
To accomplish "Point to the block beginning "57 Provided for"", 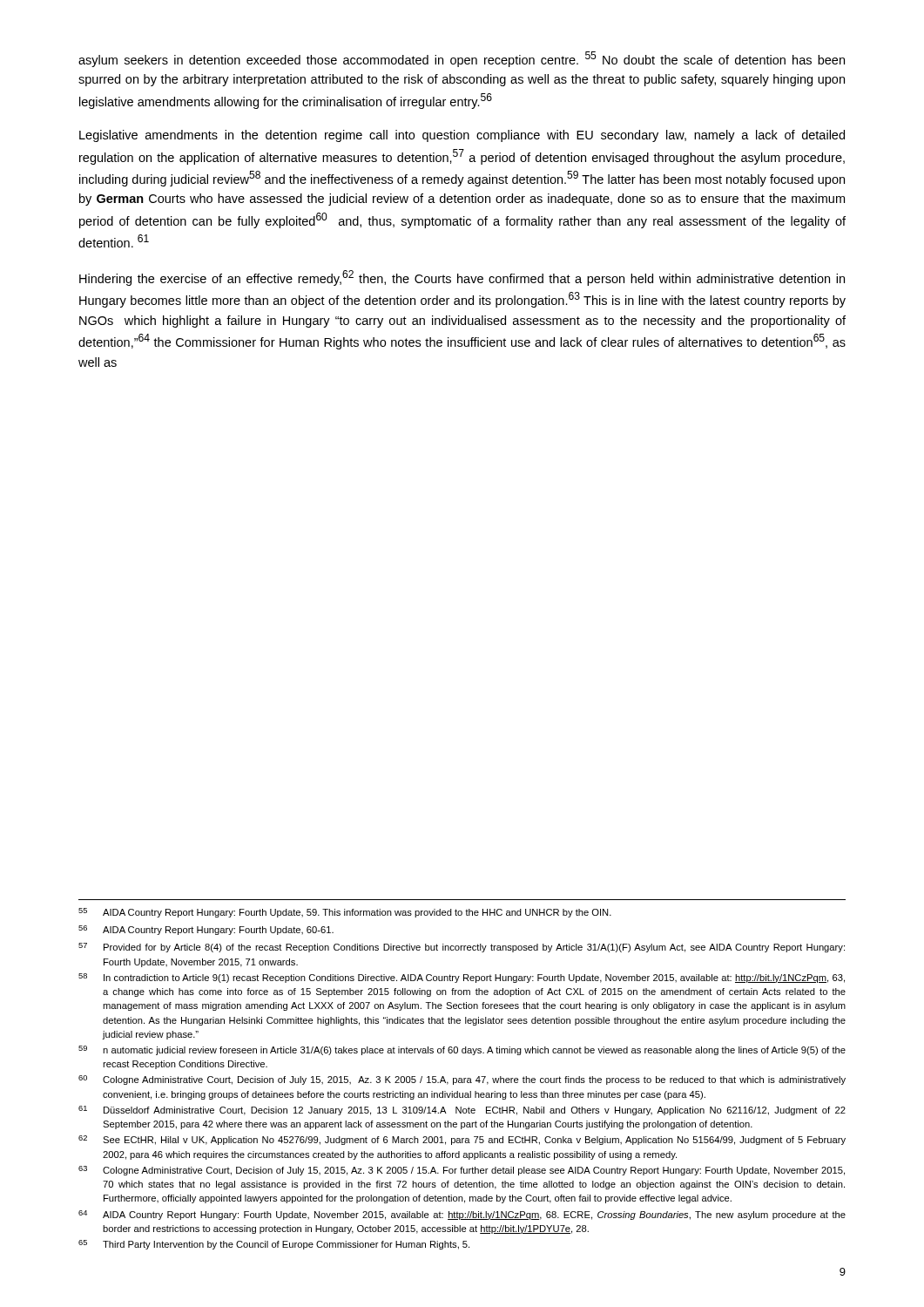I will (x=462, y=955).
